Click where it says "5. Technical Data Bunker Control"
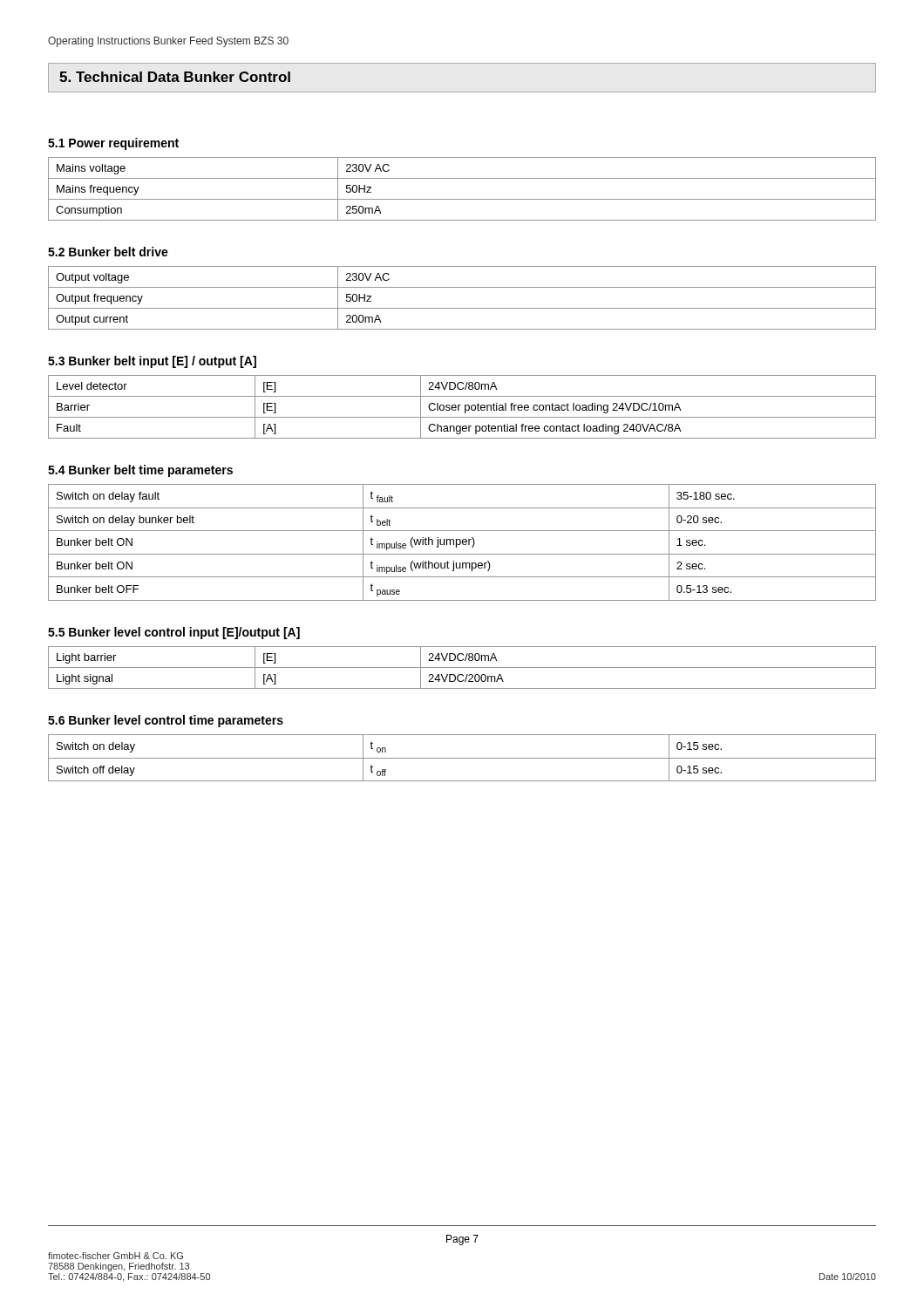This screenshot has height=1308, width=924. pyautogui.click(x=175, y=77)
